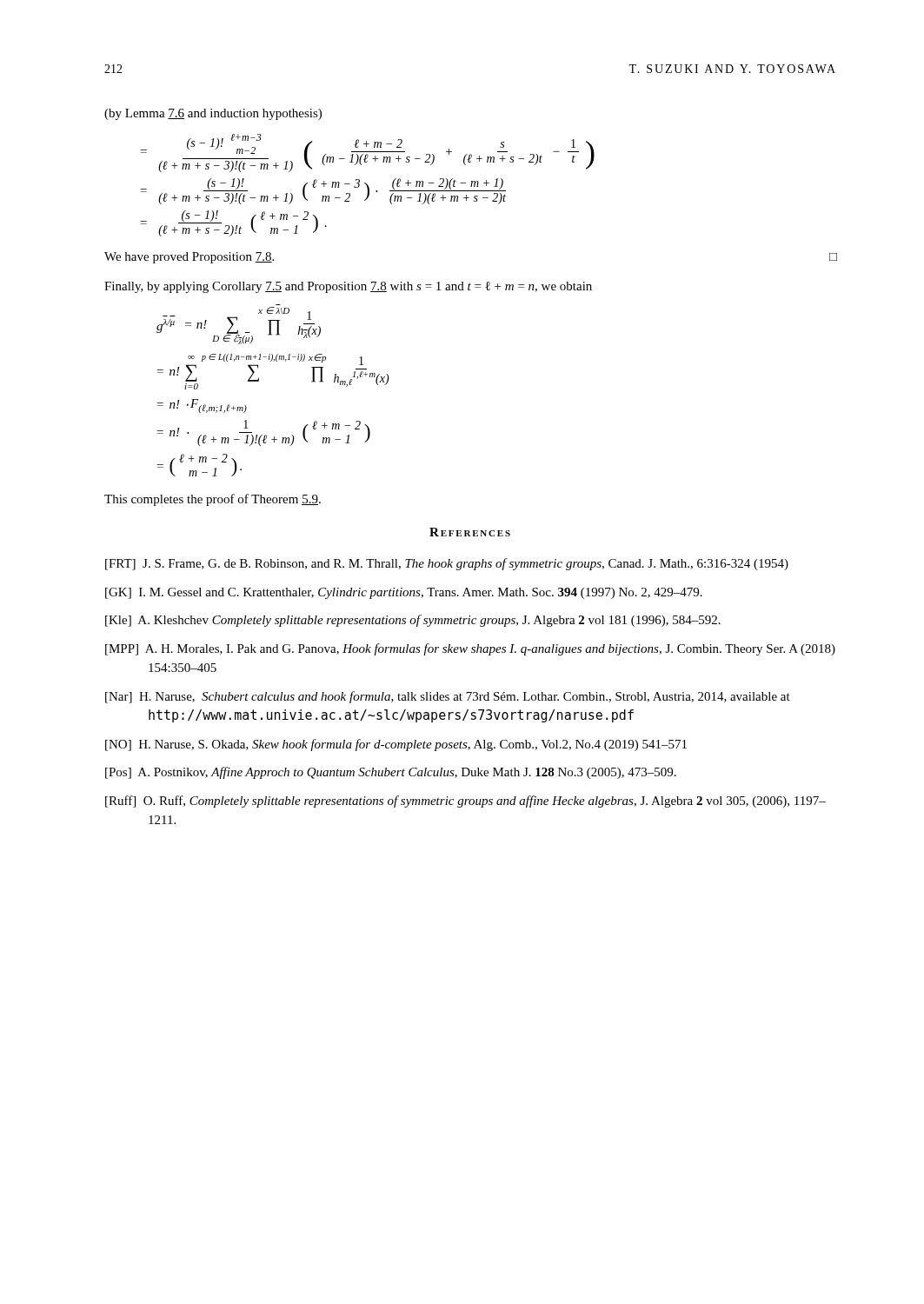Viewport: 924px width, 1304px height.
Task: Select the list item that says "[Pos] A. Postnikov, Affine Approch to Quantum"
Action: click(391, 772)
